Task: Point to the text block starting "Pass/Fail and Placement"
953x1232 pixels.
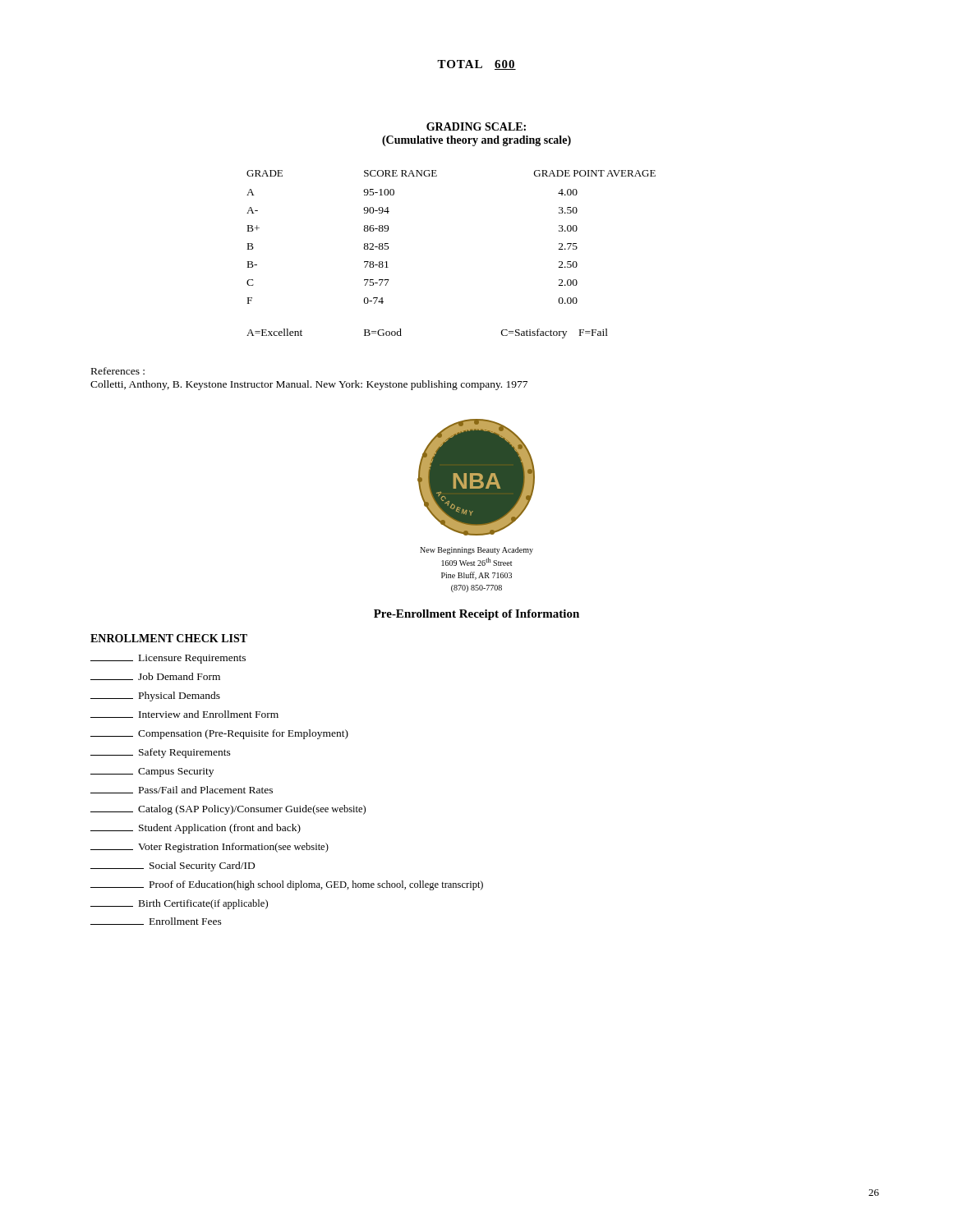Action: [182, 790]
